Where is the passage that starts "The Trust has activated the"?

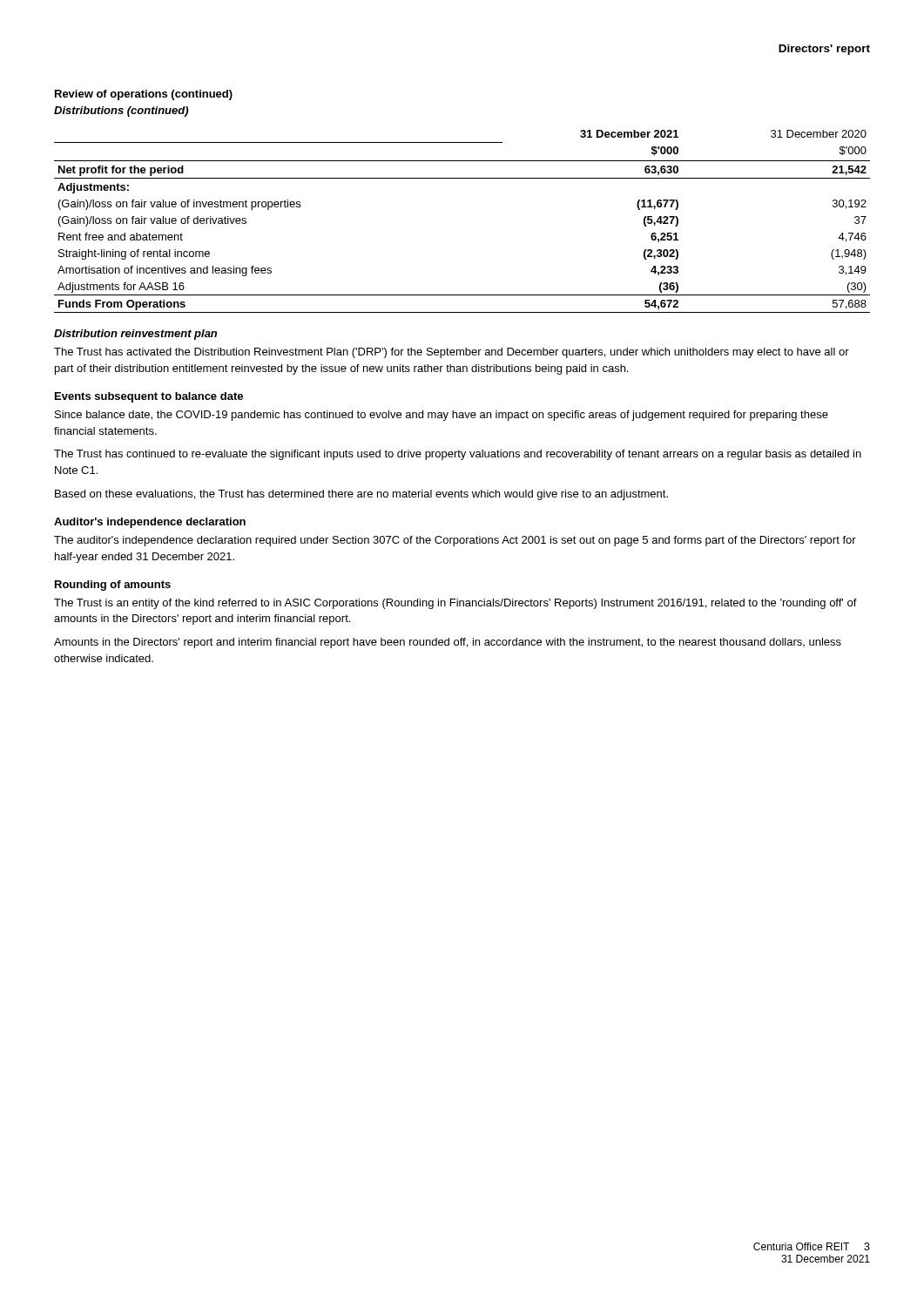pyautogui.click(x=451, y=360)
